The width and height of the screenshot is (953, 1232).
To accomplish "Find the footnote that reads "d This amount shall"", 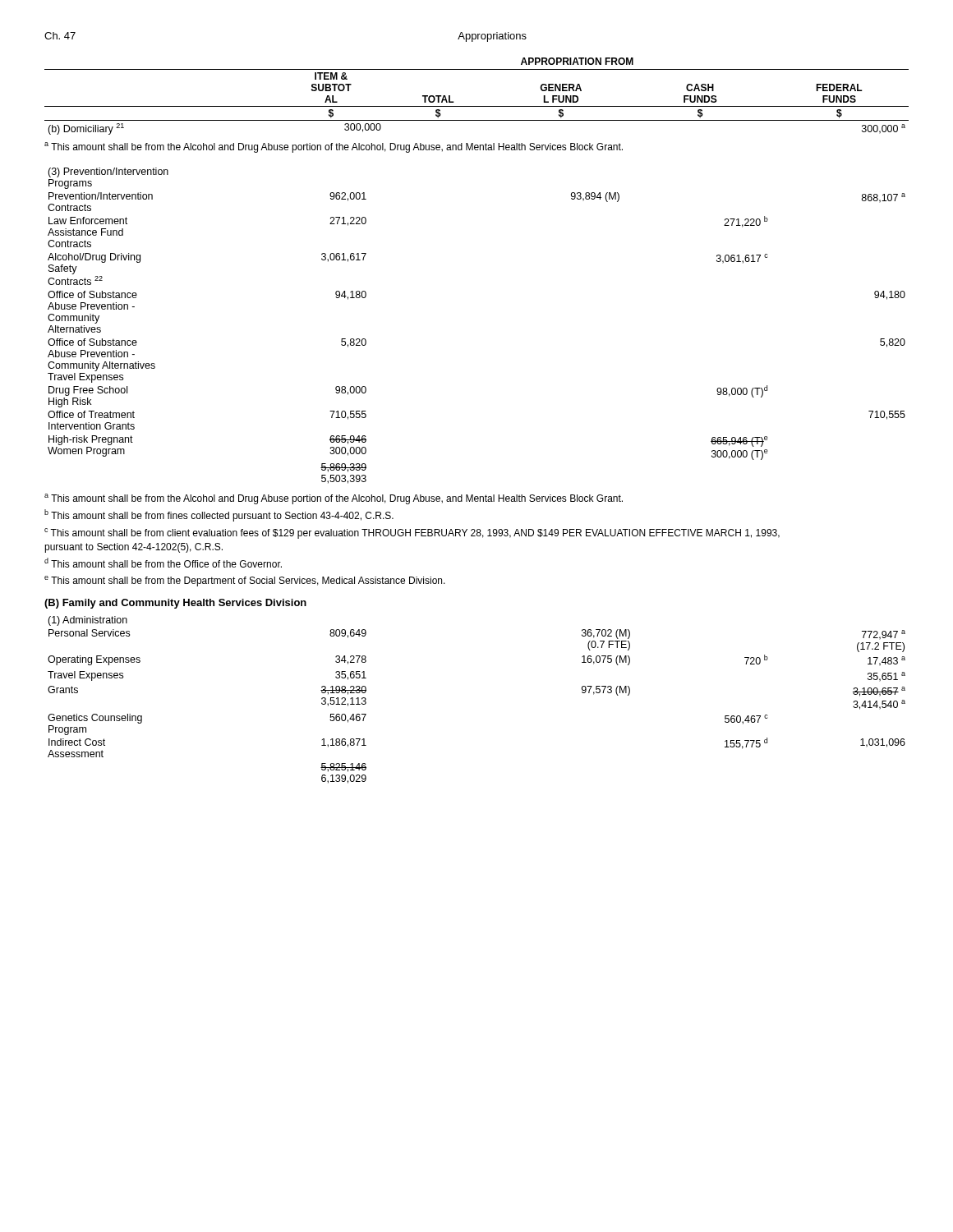I will click(x=164, y=563).
